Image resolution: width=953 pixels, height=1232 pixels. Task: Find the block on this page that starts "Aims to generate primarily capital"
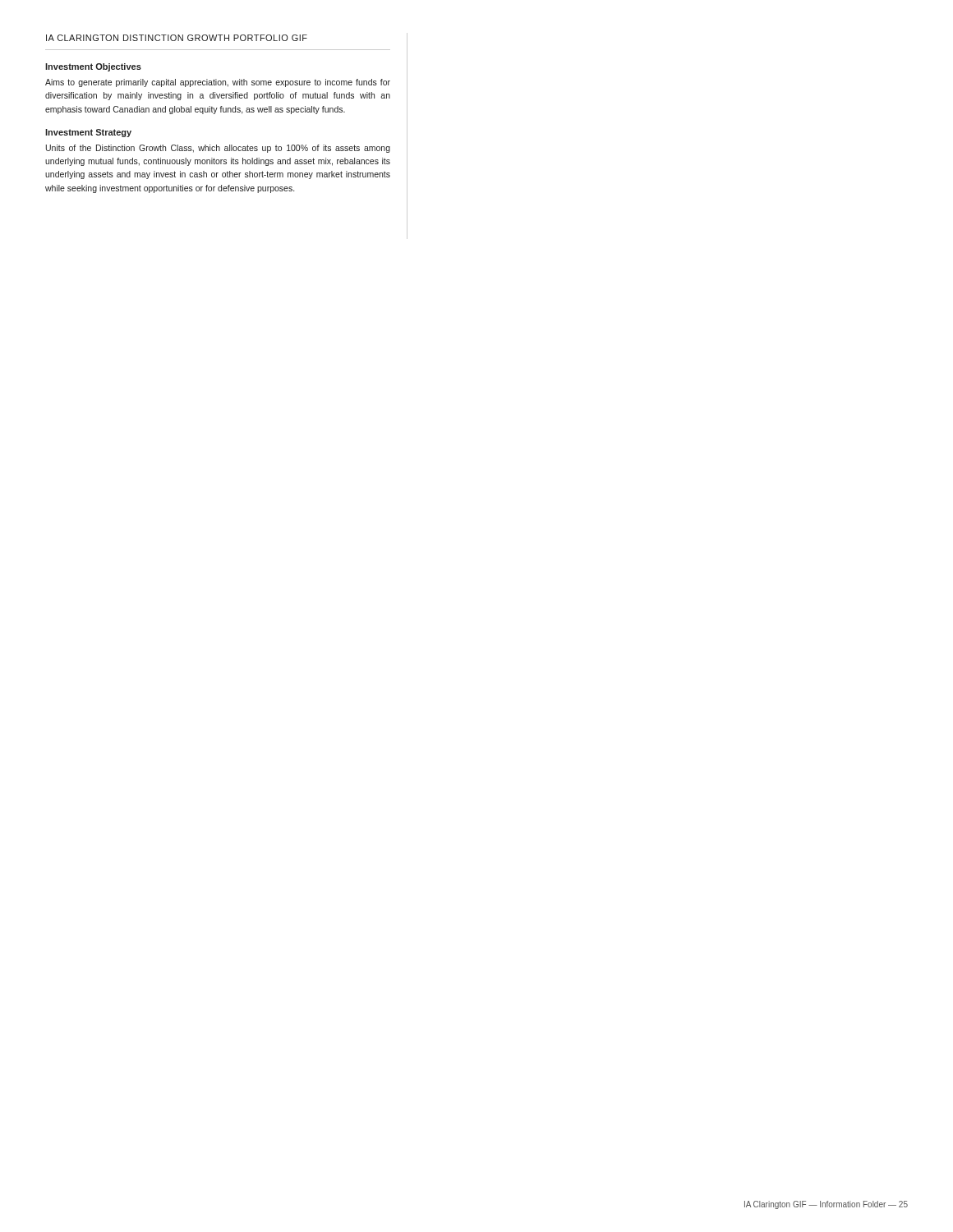tap(218, 96)
